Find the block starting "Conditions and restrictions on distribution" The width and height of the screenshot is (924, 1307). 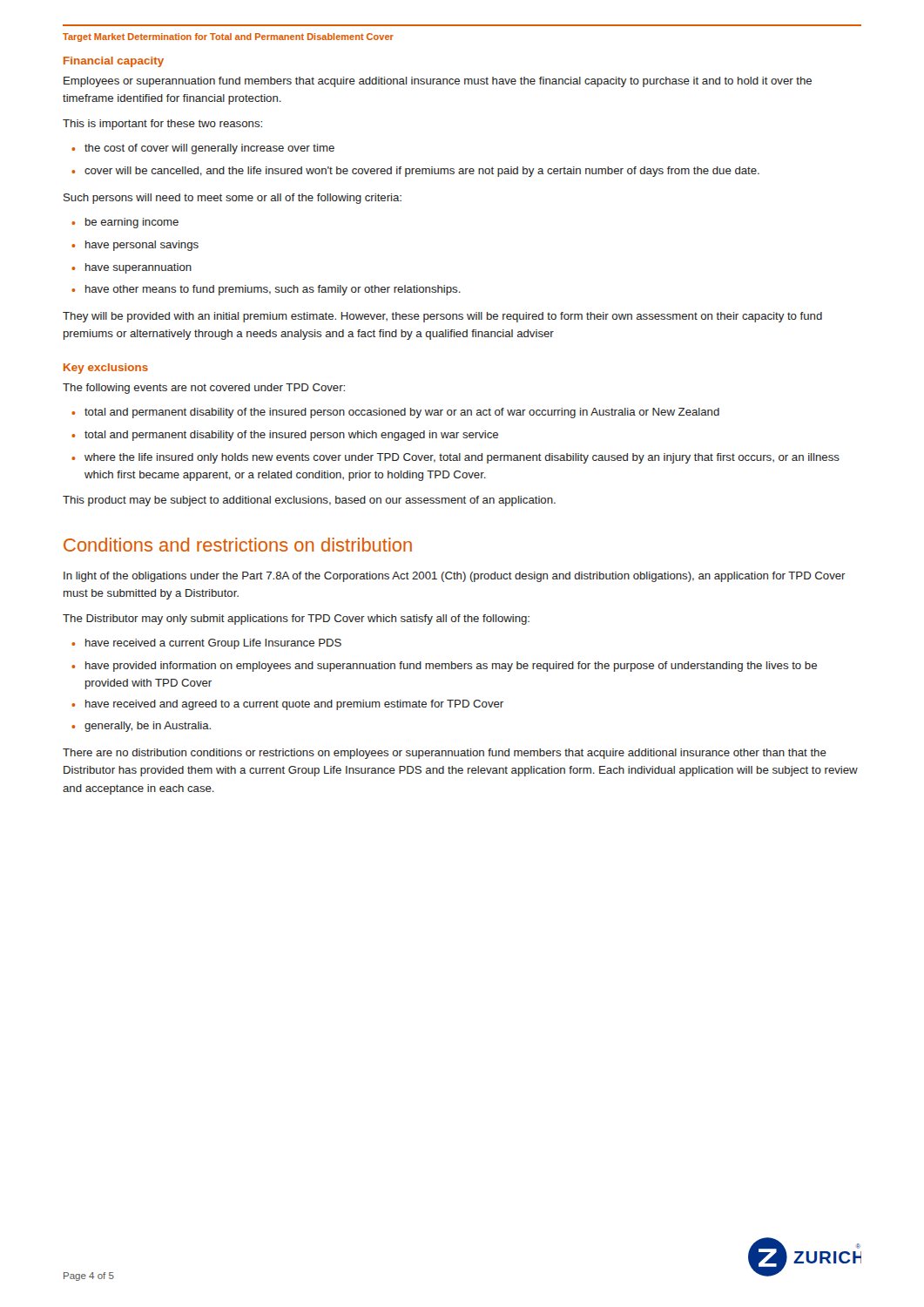click(238, 545)
